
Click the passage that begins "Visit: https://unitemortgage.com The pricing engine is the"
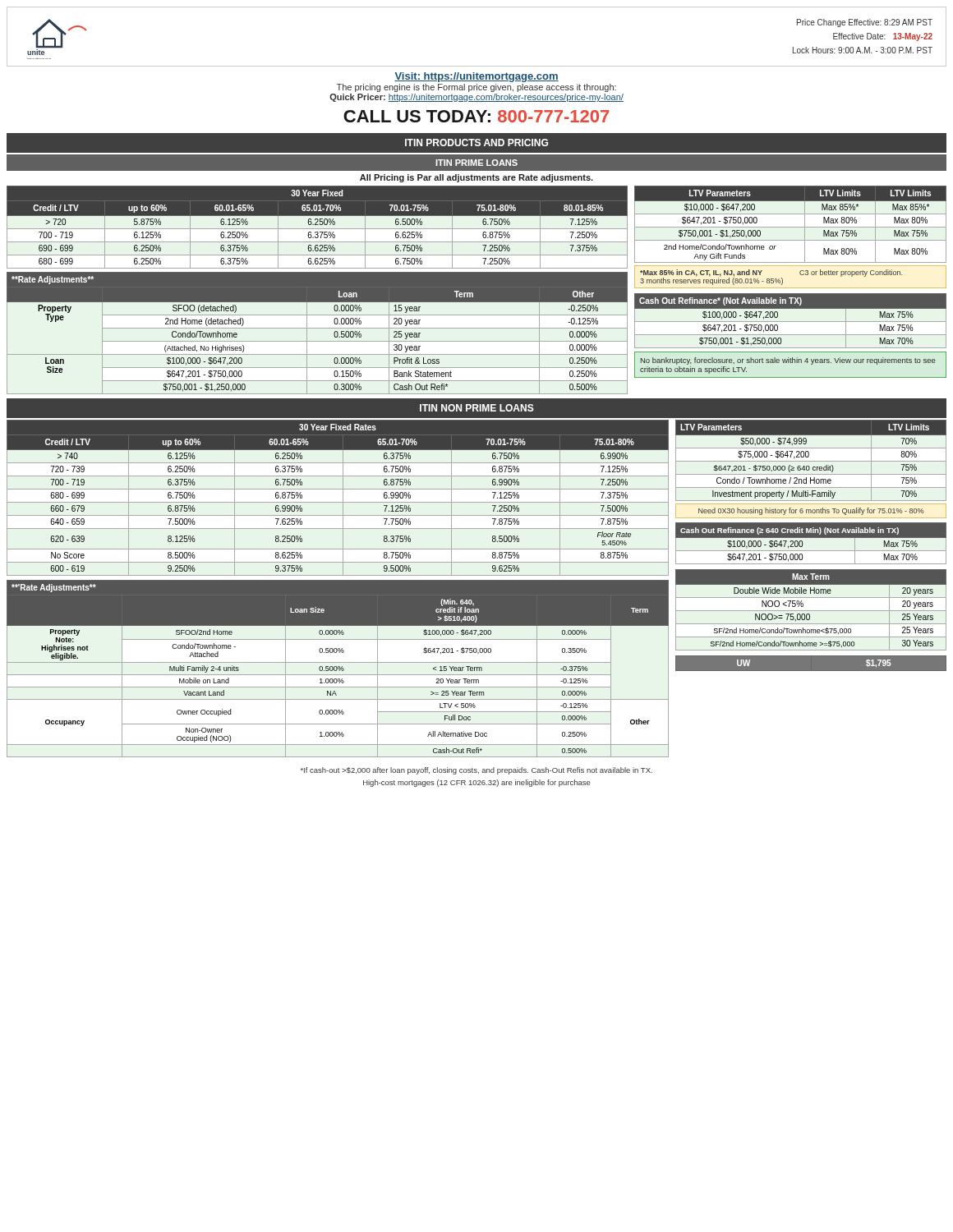tap(476, 86)
